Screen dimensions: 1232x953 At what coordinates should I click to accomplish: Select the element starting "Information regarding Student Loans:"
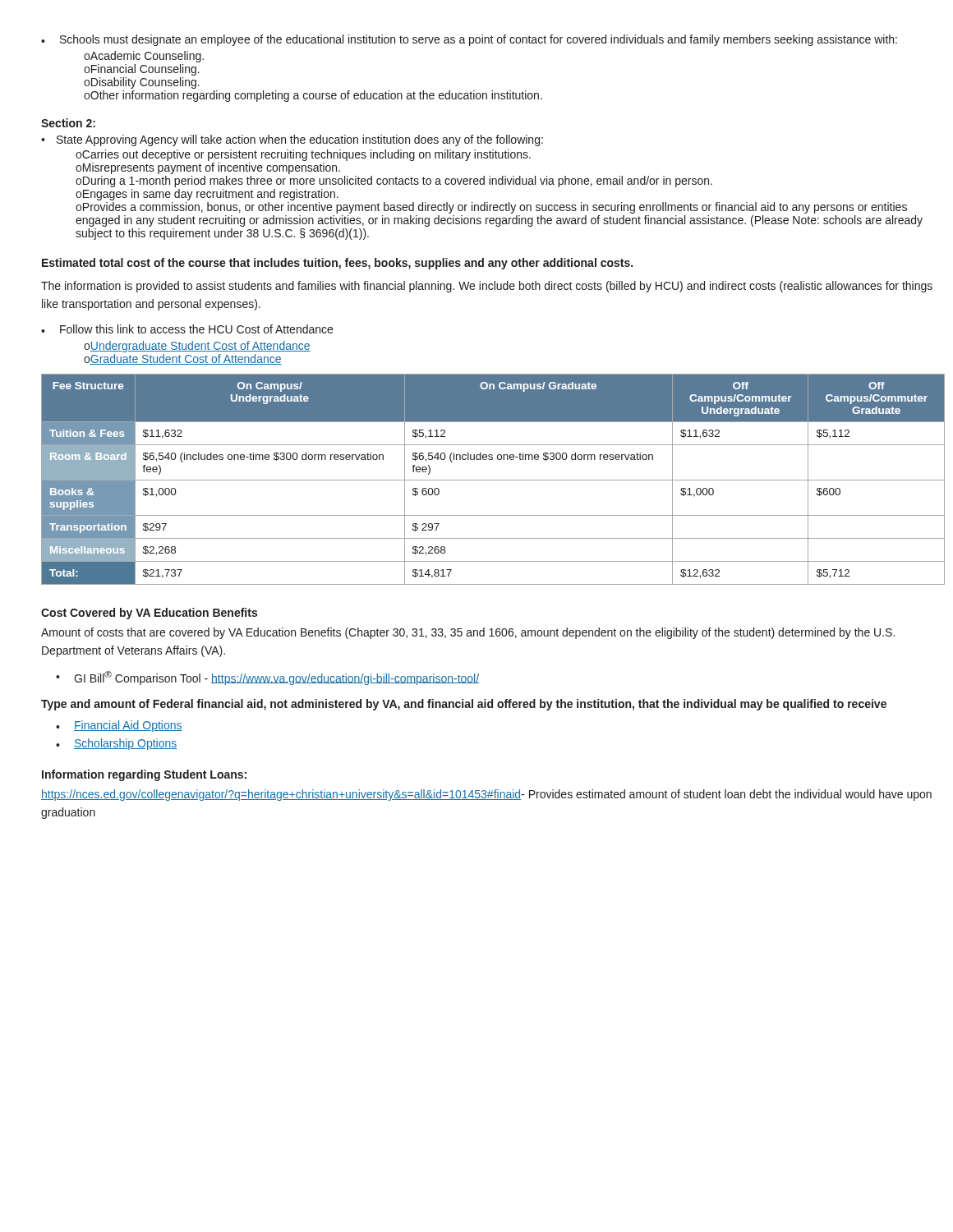point(144,775)
